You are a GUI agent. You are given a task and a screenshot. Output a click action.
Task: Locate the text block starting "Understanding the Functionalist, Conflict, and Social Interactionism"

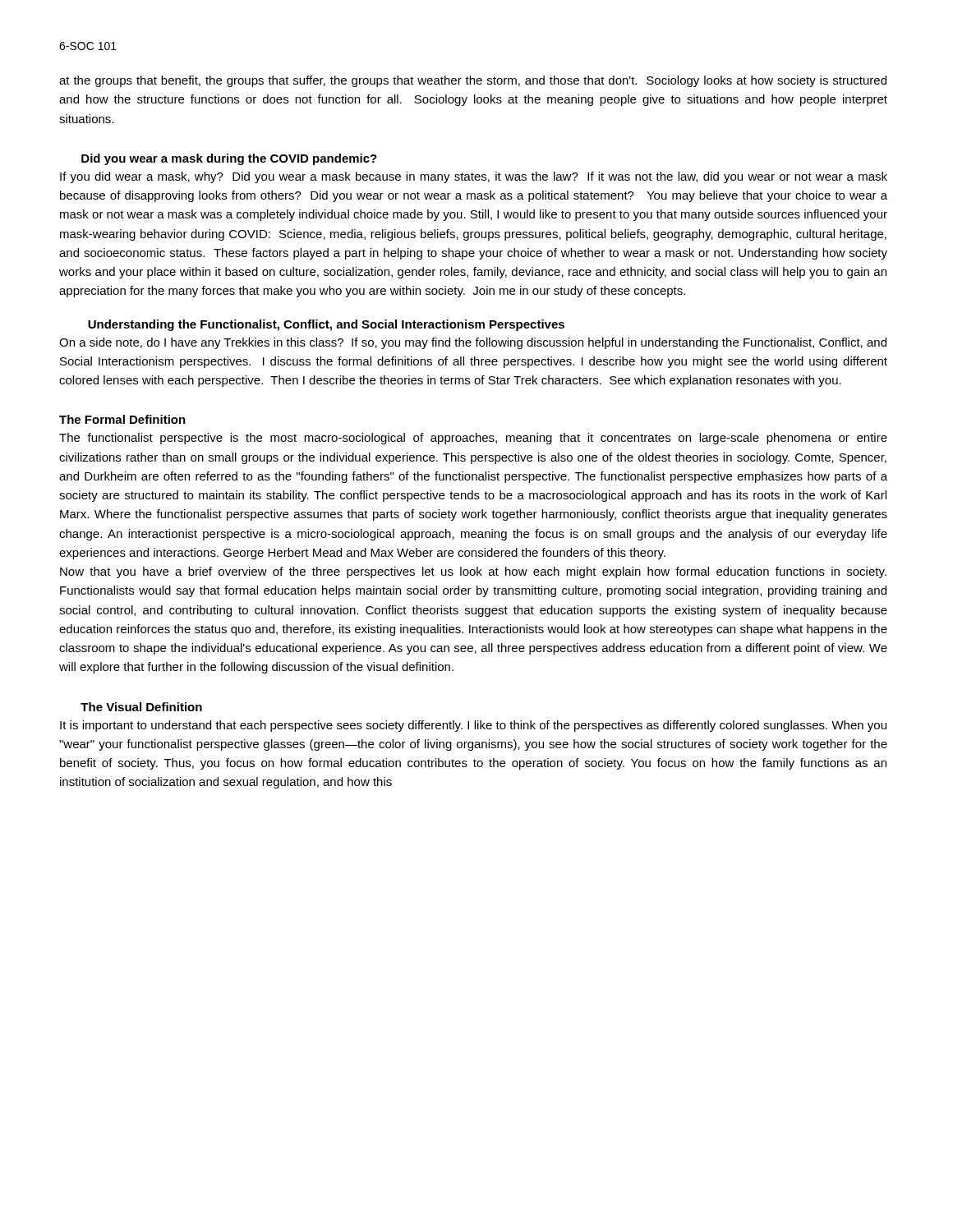point(319,324)
